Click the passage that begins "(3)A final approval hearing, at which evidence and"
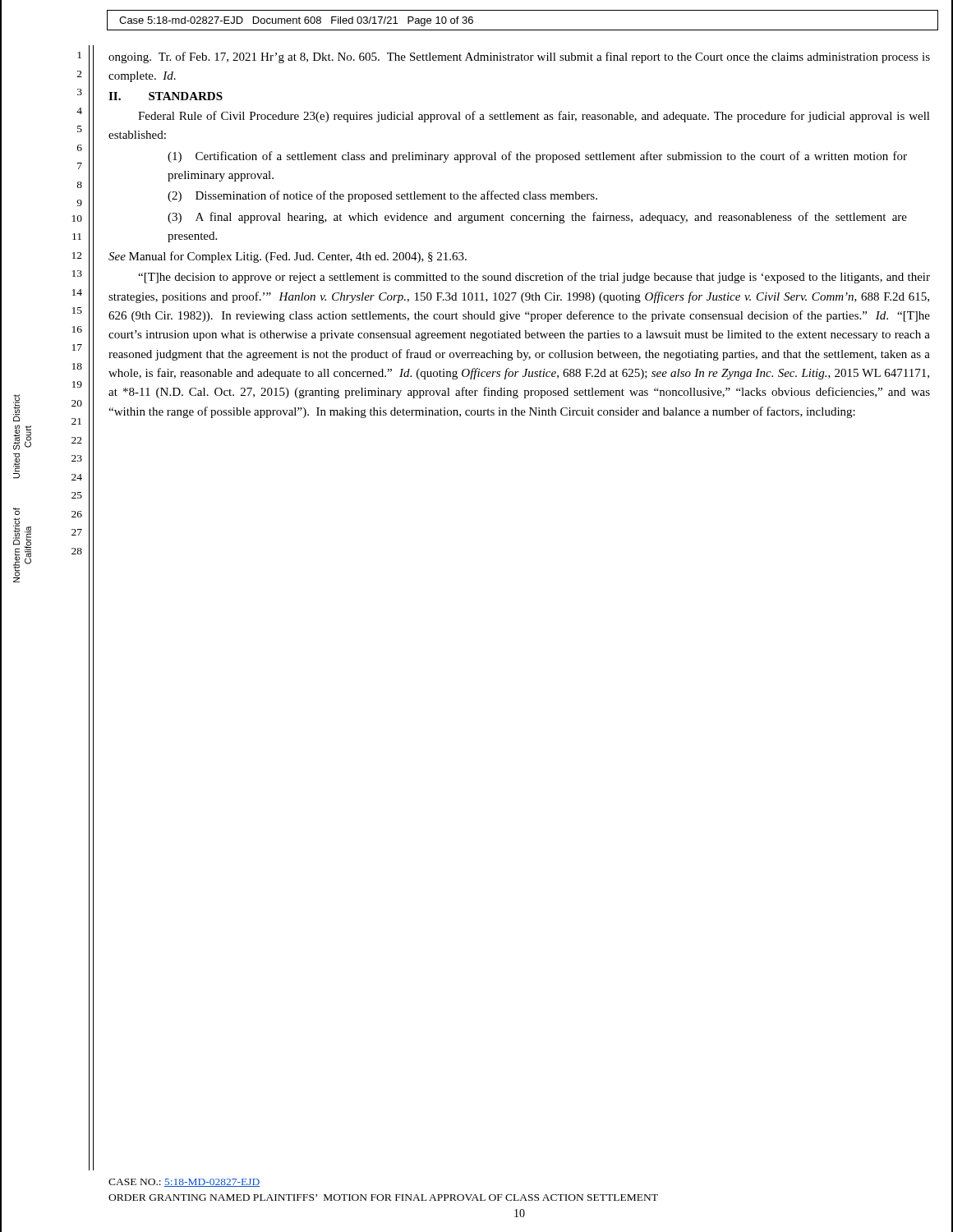The width and height of the screenshot is (953, 1232). point(537,226)
